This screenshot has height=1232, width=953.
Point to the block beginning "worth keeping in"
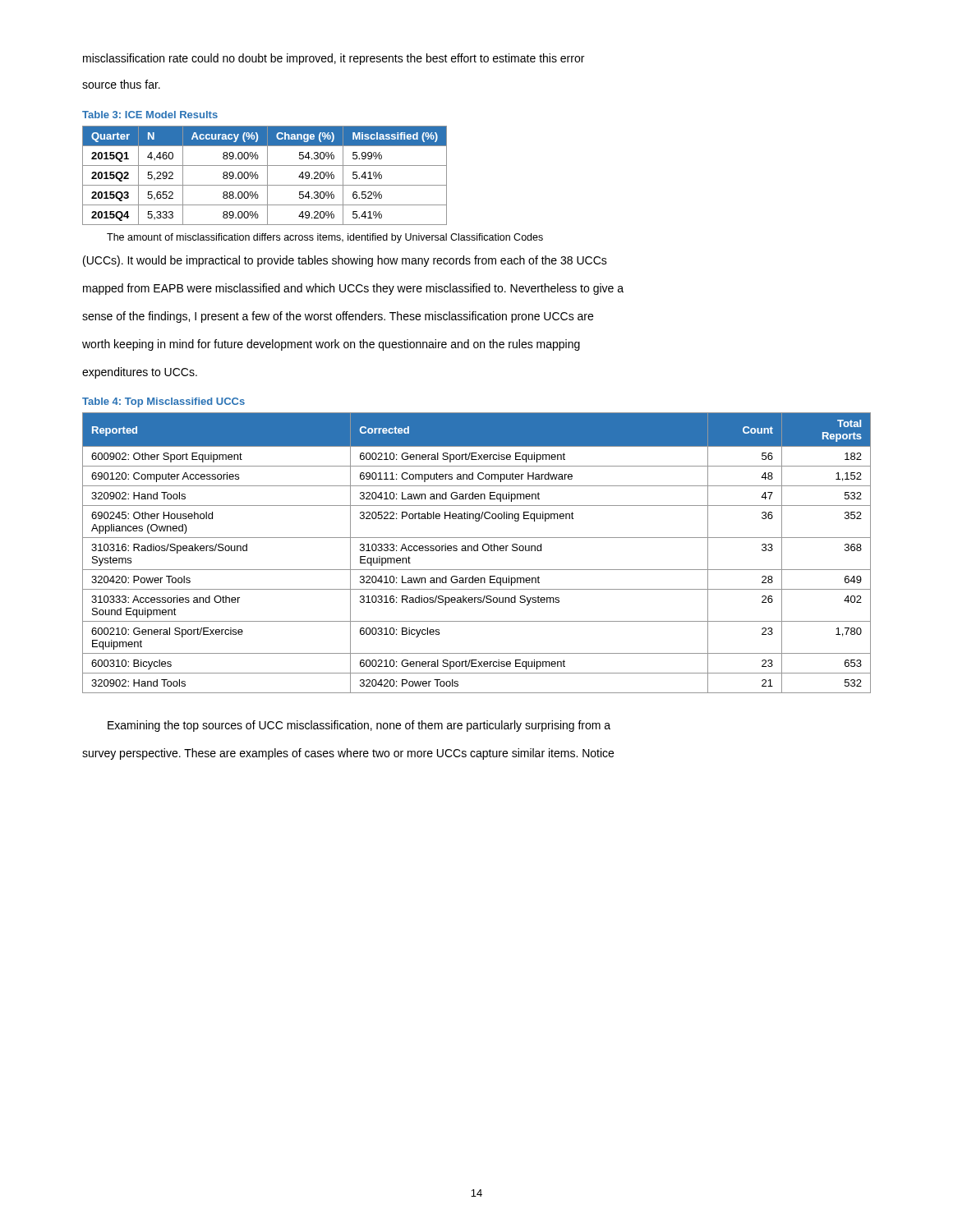[x=331, y=344]
